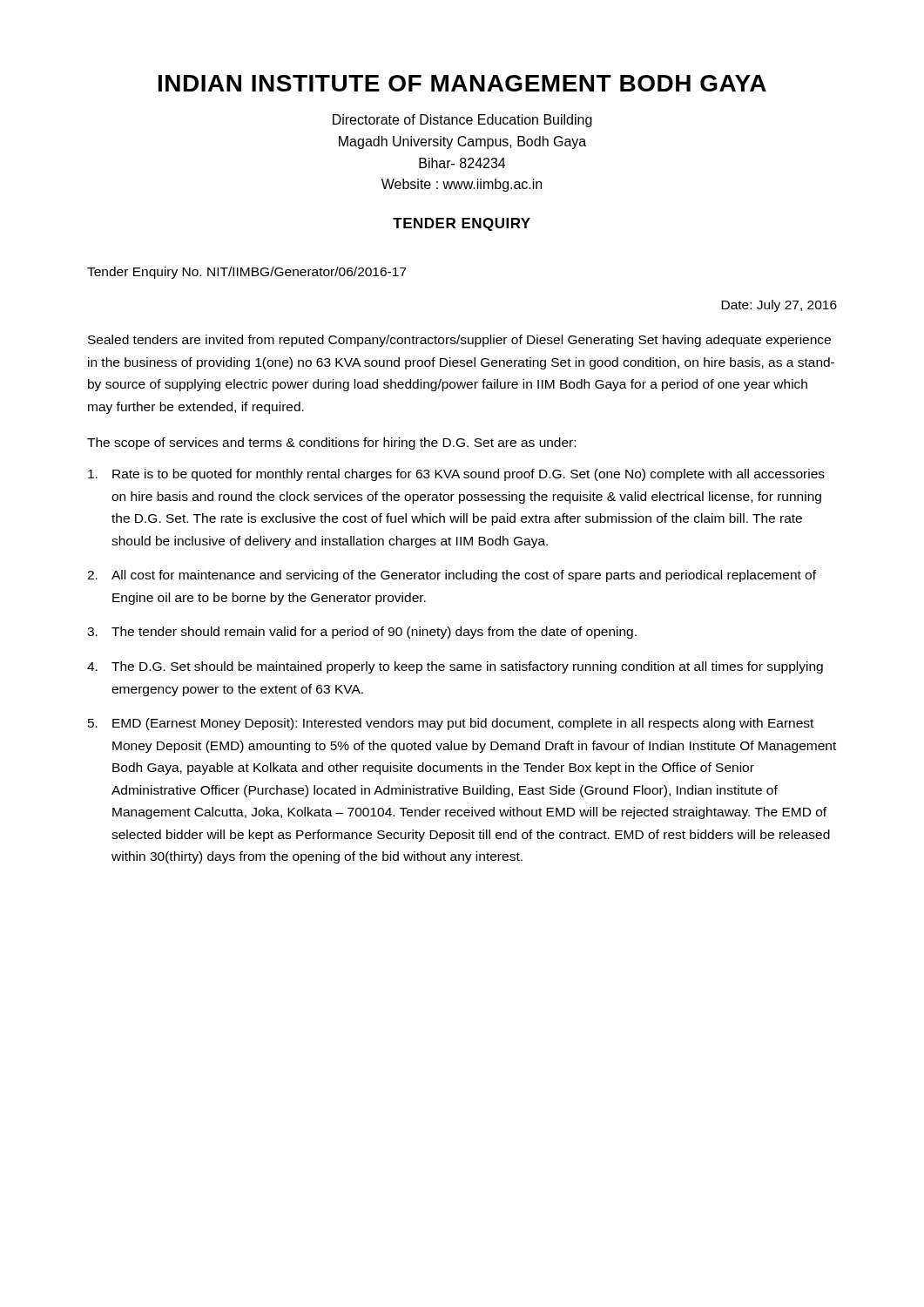Click the passage that begins "3. The tender should remain valid"
The height and width of the screenshot is (1307, 924).
click(462, 632)
